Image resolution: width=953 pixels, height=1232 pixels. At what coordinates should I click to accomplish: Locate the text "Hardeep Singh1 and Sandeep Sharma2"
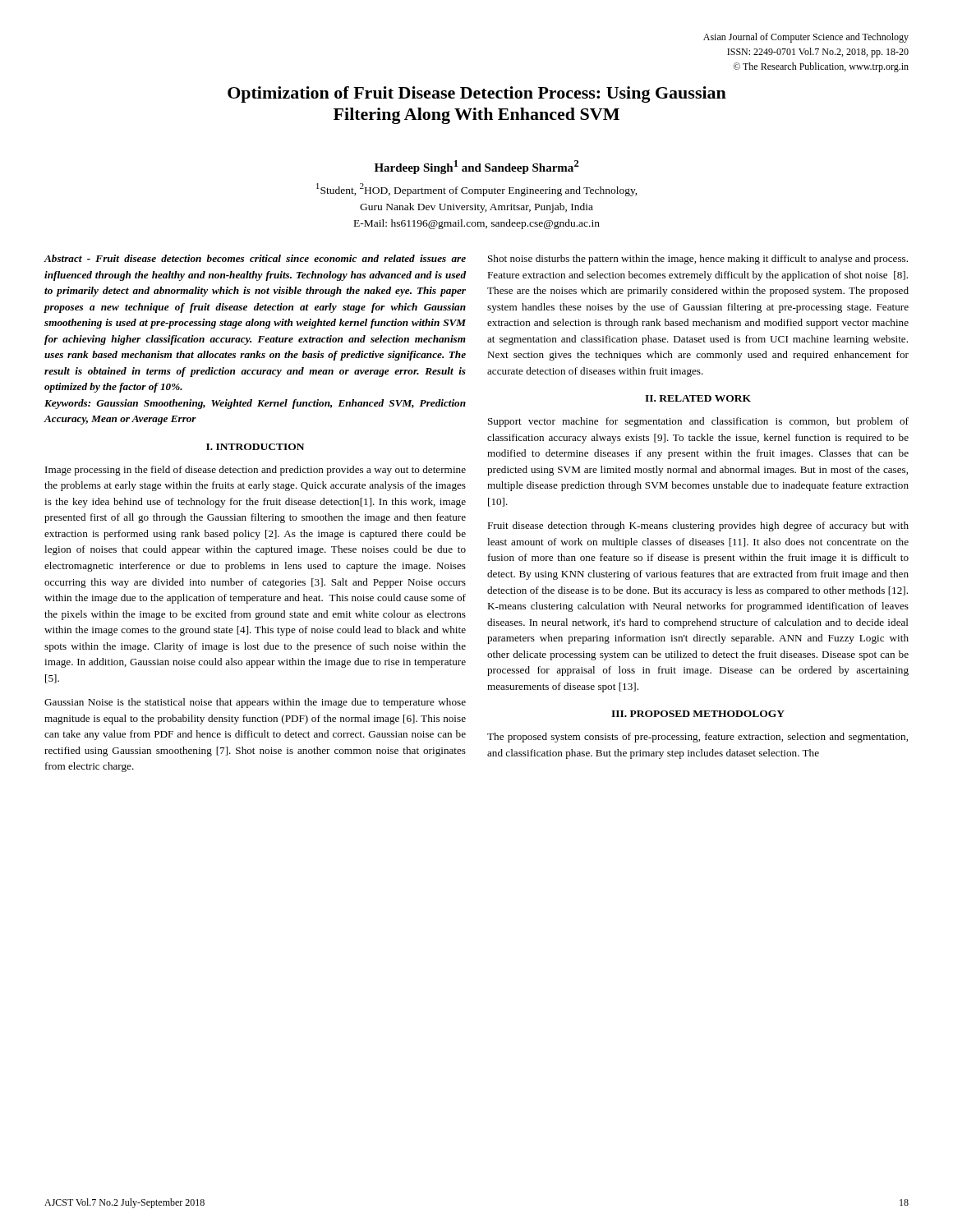click(x=476, y=166)
